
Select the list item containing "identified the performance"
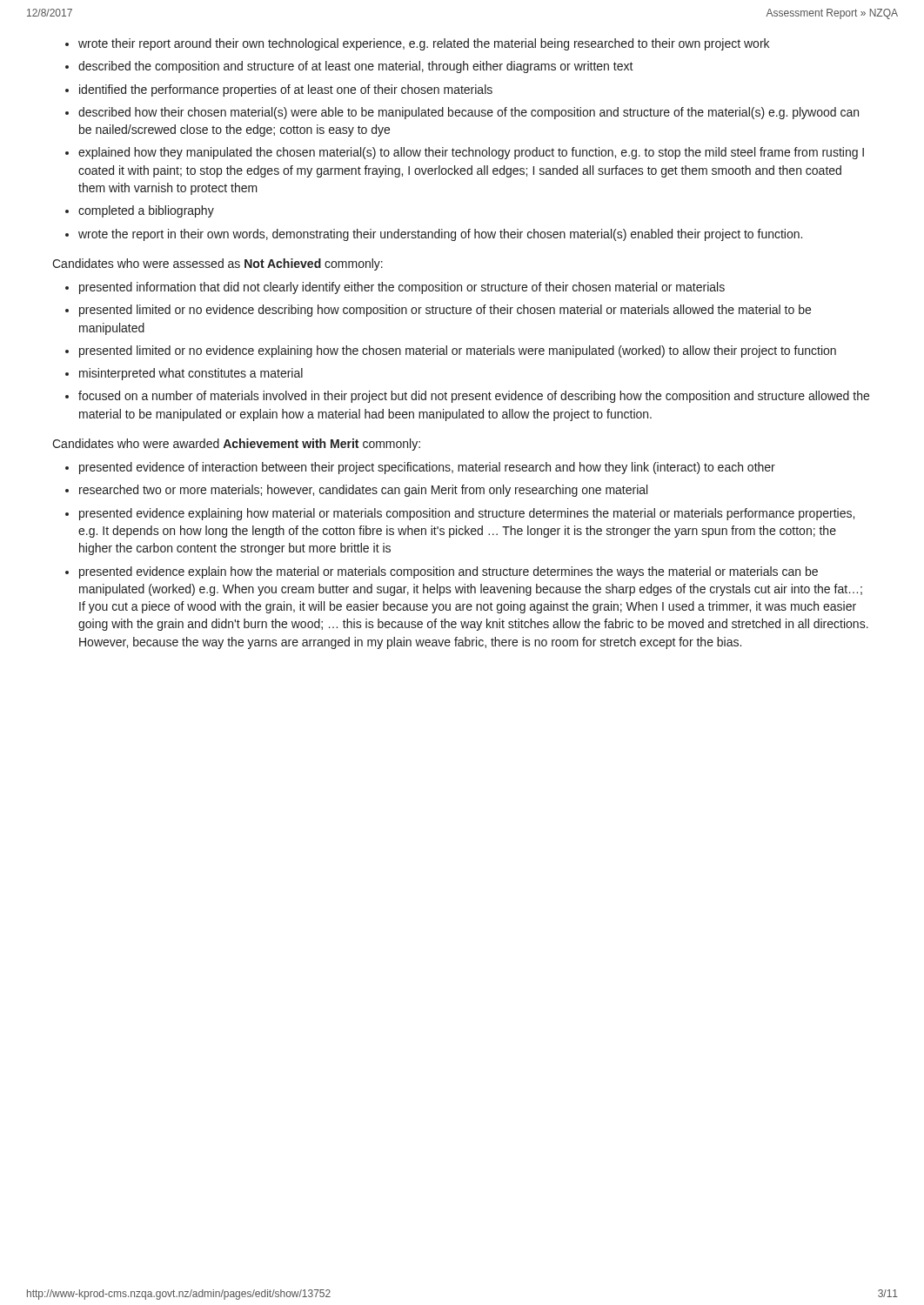point(285,89)
